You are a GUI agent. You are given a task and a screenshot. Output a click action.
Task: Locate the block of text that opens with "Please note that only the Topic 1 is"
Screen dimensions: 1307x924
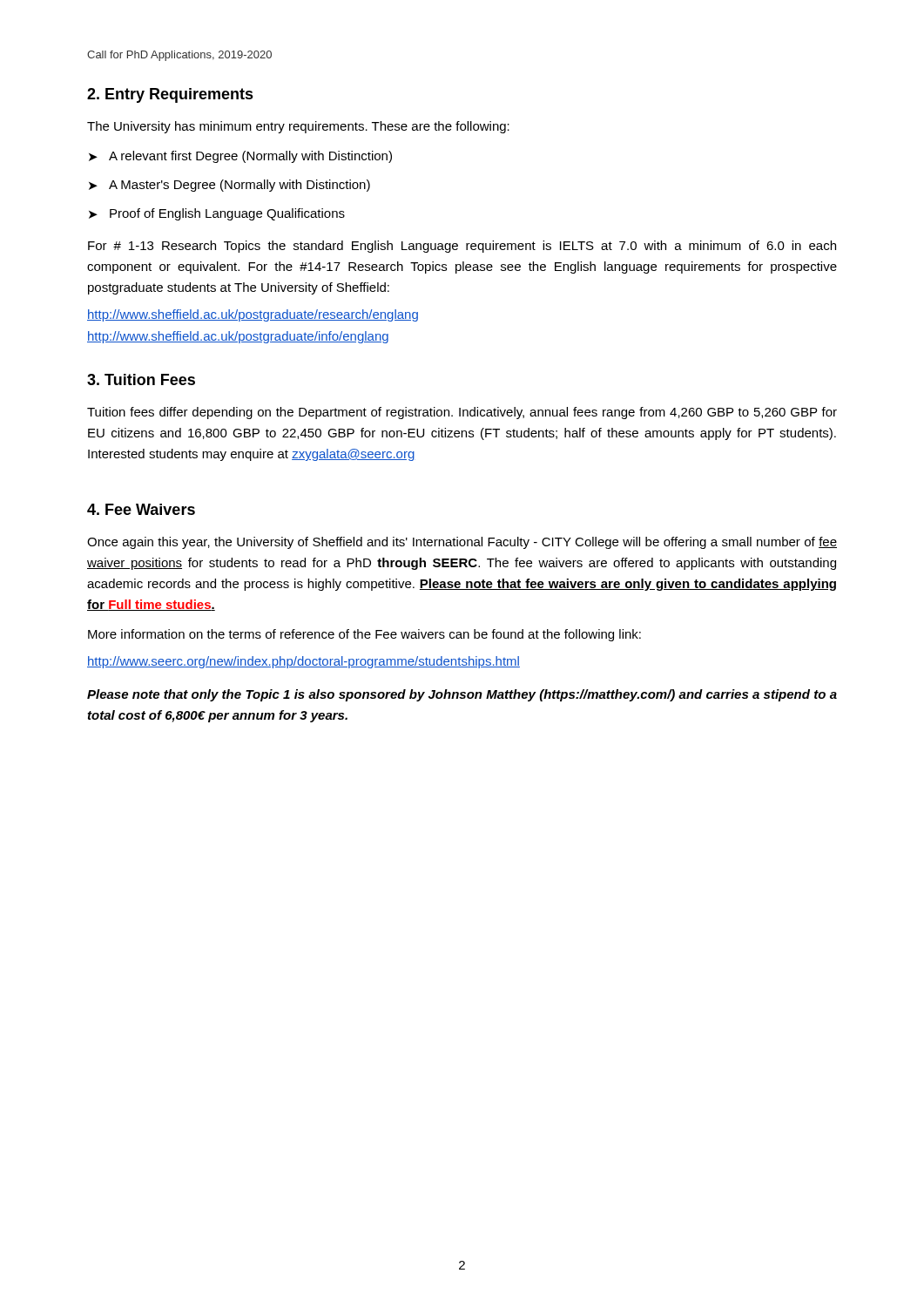pos(462,704)
